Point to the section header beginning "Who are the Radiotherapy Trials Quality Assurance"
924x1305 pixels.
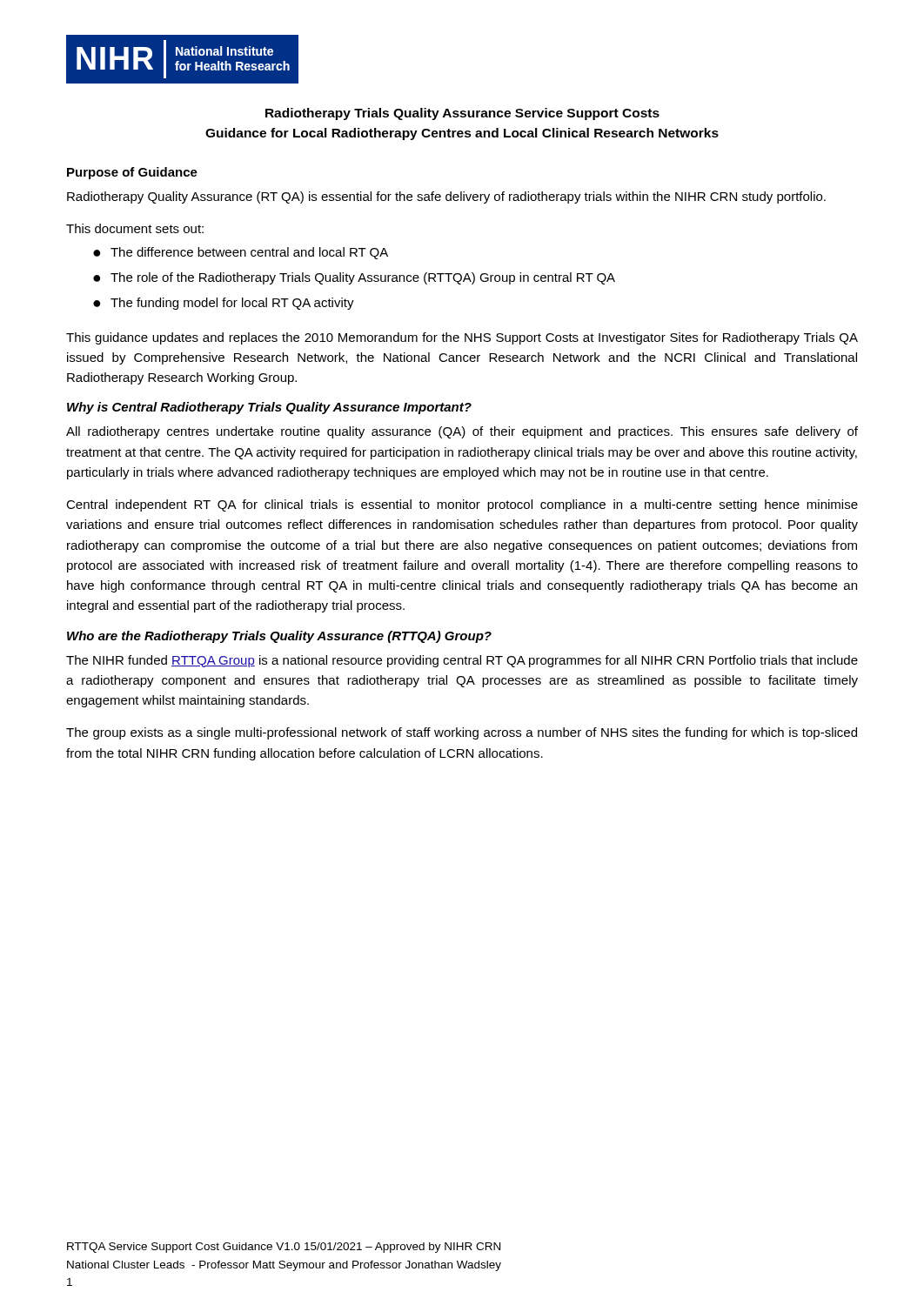point(279,635)
